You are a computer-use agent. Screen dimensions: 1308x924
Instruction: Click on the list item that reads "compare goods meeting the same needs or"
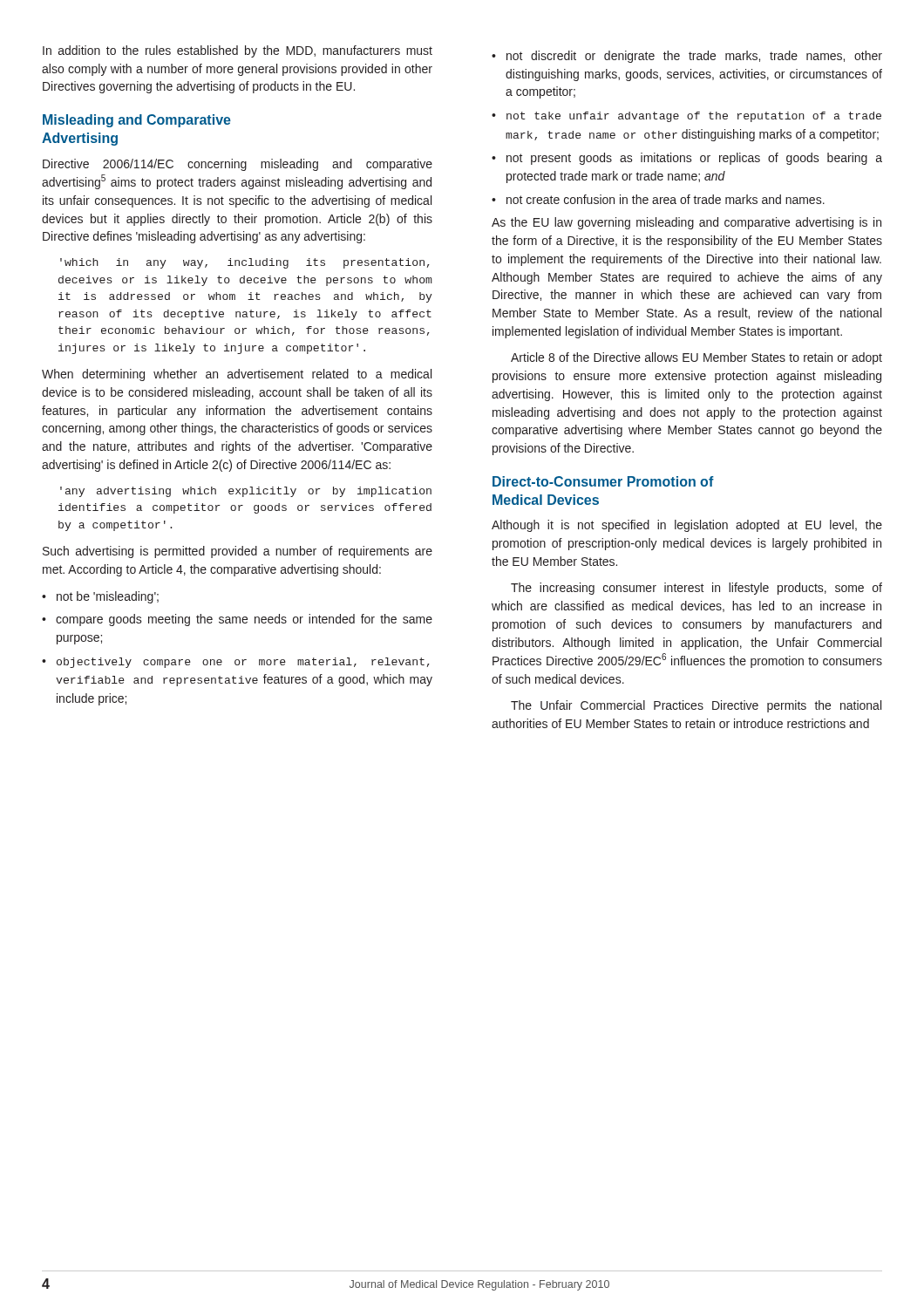pyautogui.click(x=237, y=629)
